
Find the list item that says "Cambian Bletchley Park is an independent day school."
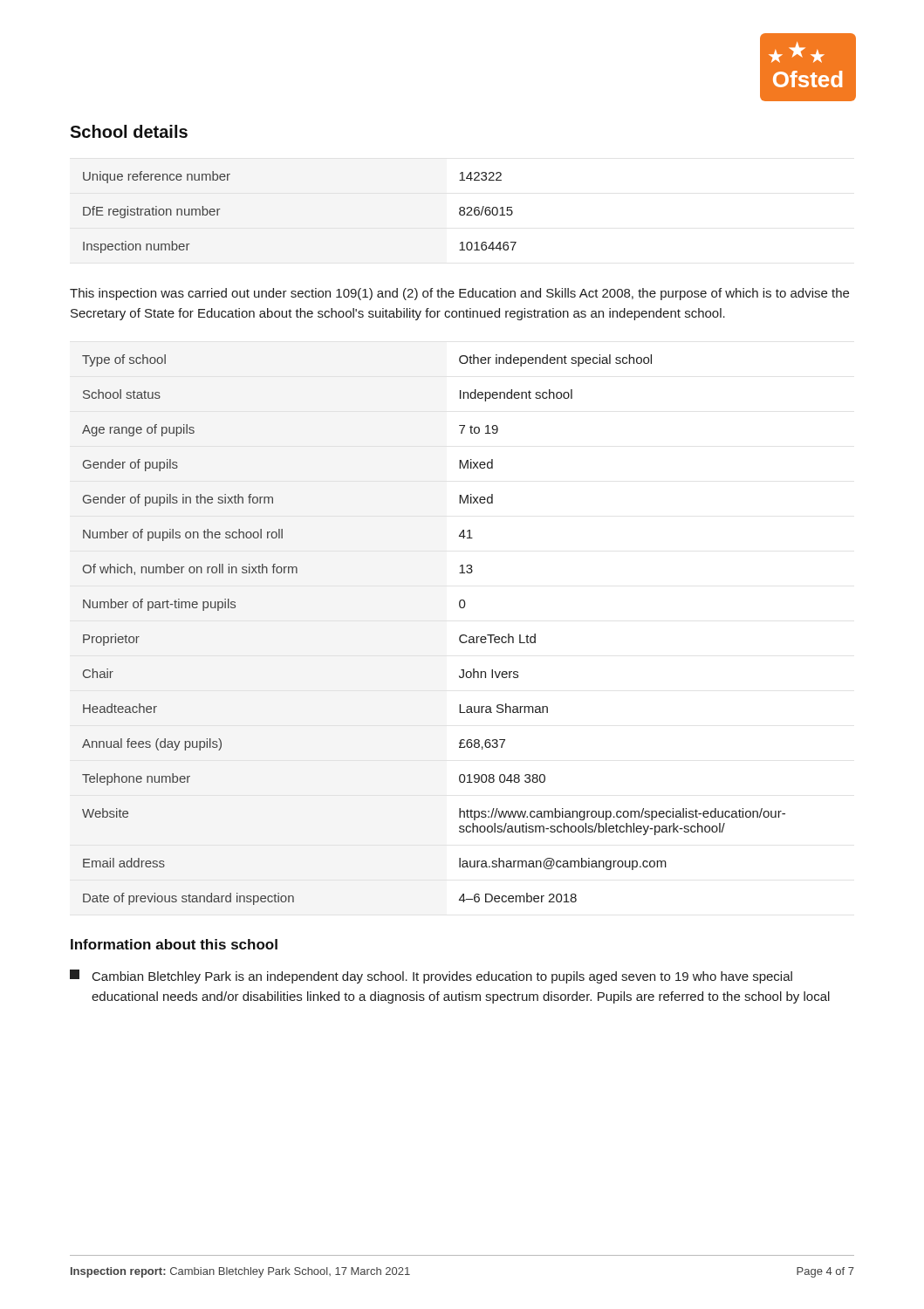point(462,986)
